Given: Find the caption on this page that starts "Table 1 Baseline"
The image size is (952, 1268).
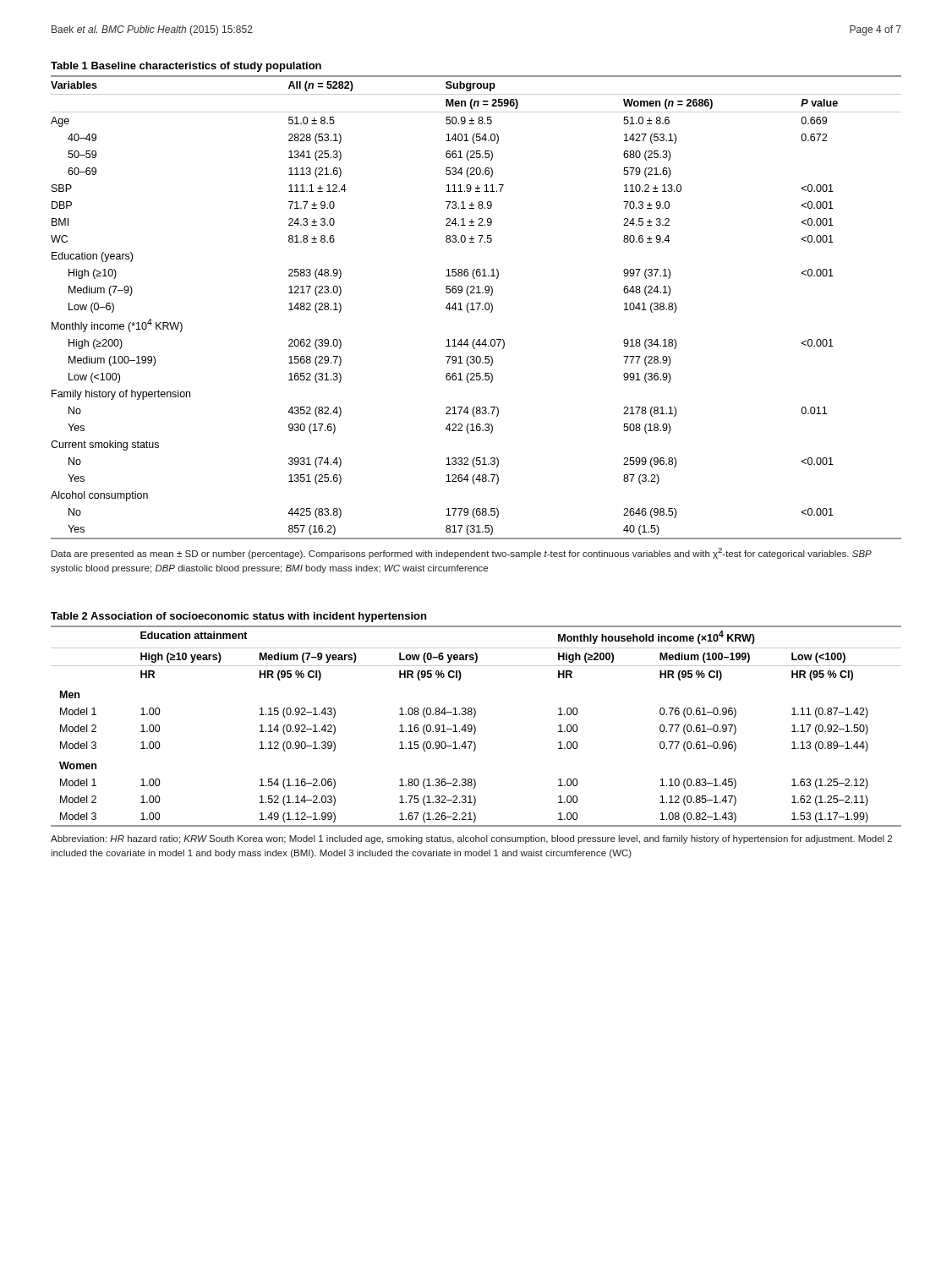Looking at the screenshot, I should tap(186, 66).
